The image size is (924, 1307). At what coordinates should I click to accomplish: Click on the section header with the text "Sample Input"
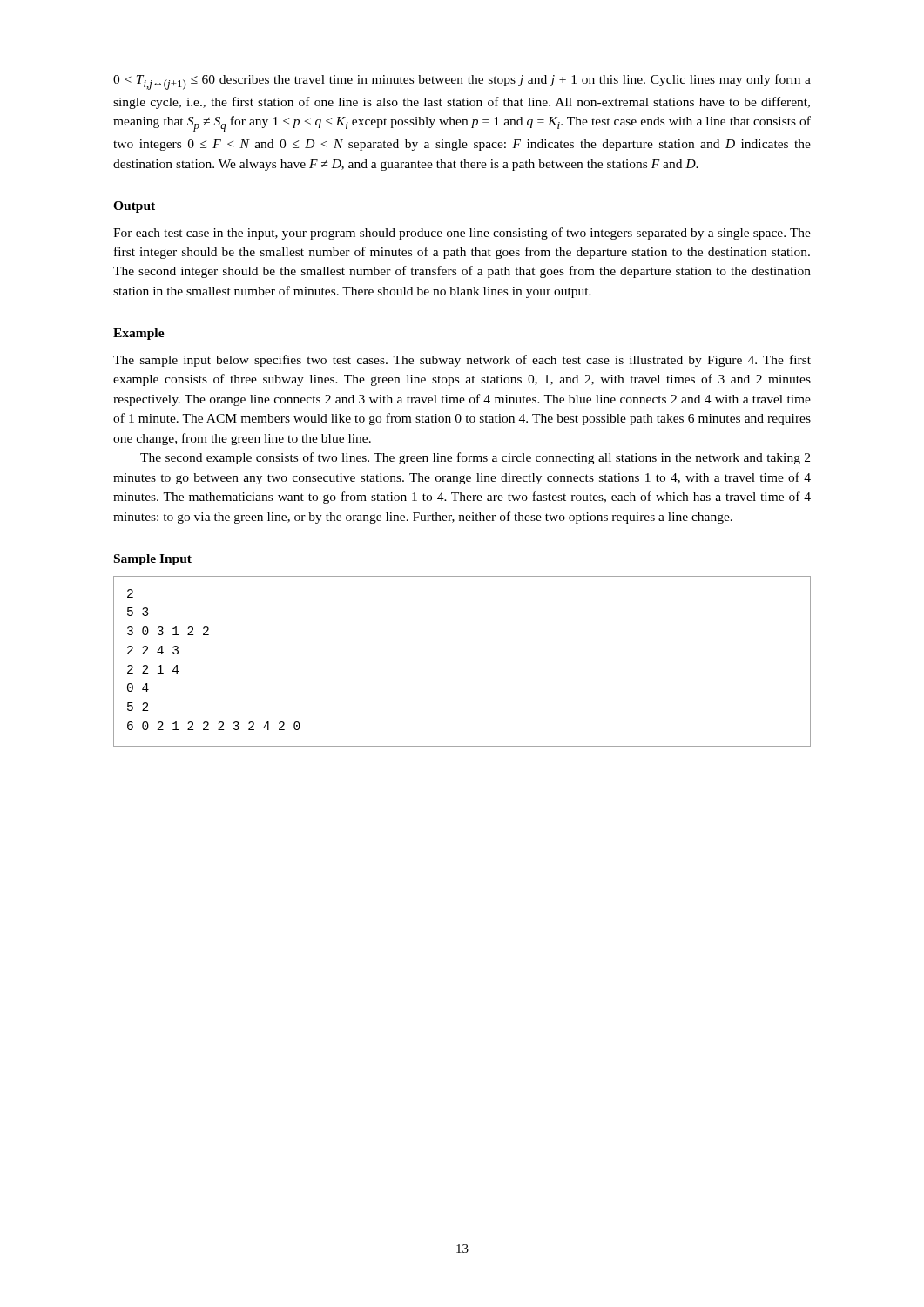tap(152, 558)
